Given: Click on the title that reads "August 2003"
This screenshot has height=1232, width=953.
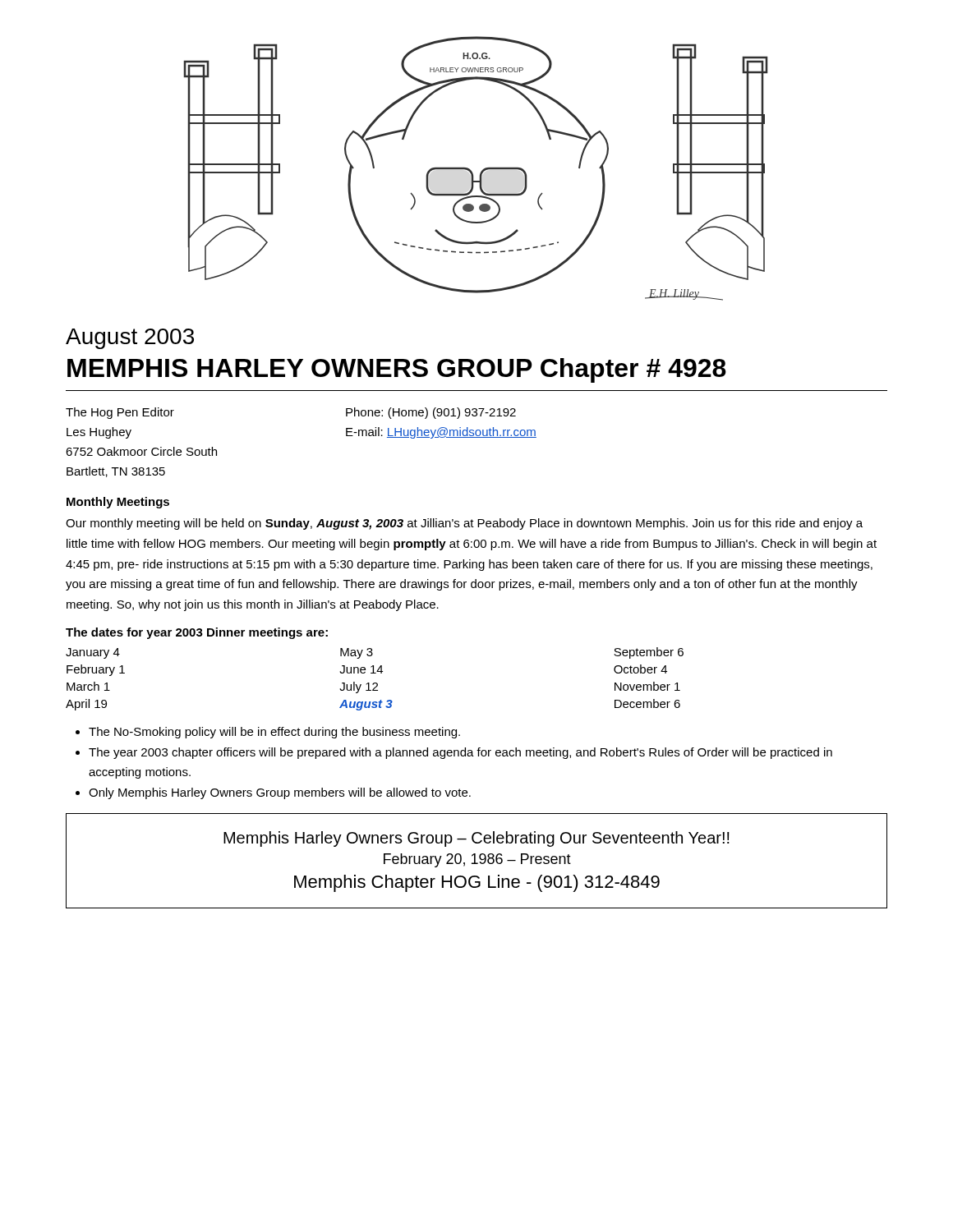Looking at the screenshot, I should 130,336.
